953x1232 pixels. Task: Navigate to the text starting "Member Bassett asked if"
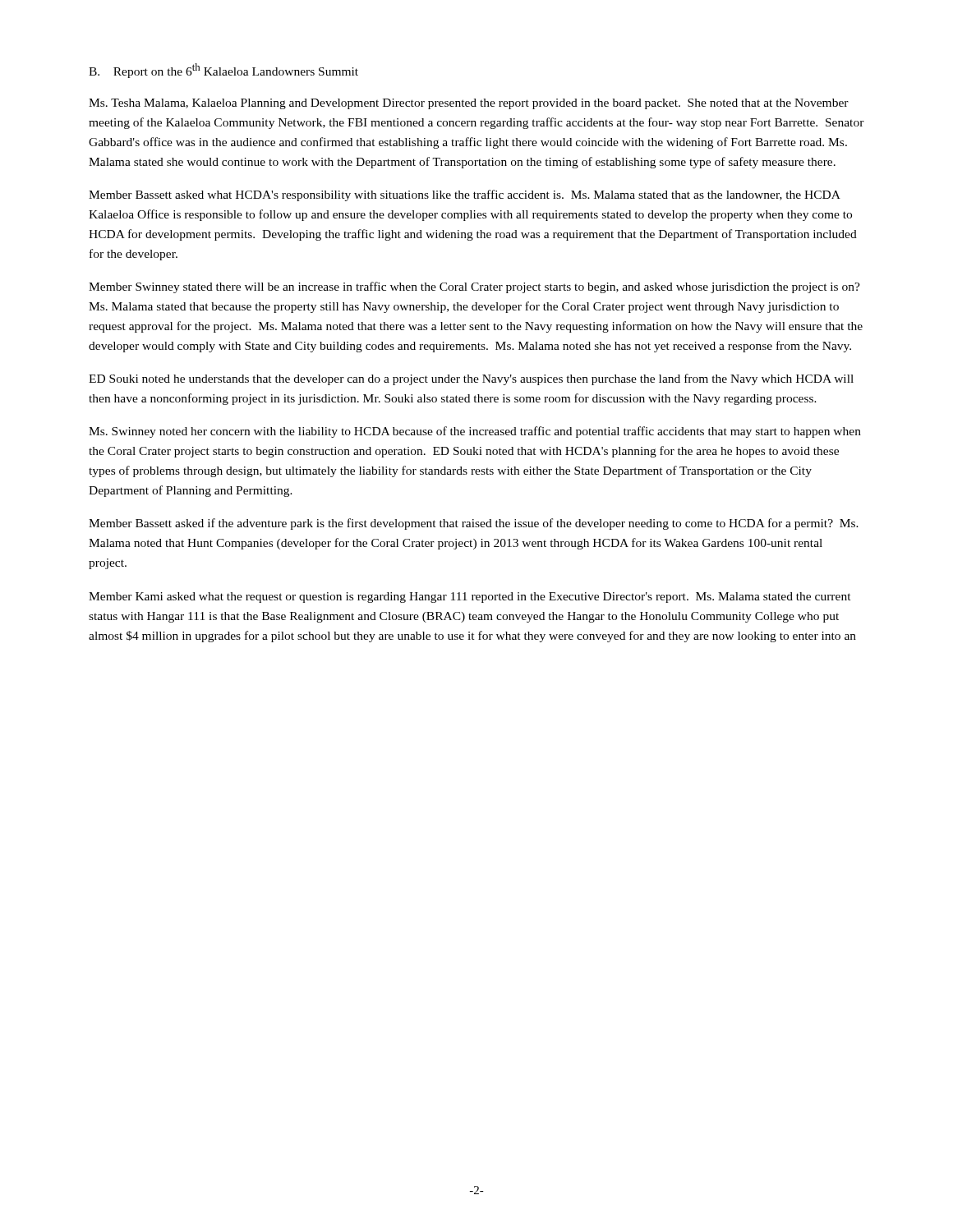click(x=474, y=543)
